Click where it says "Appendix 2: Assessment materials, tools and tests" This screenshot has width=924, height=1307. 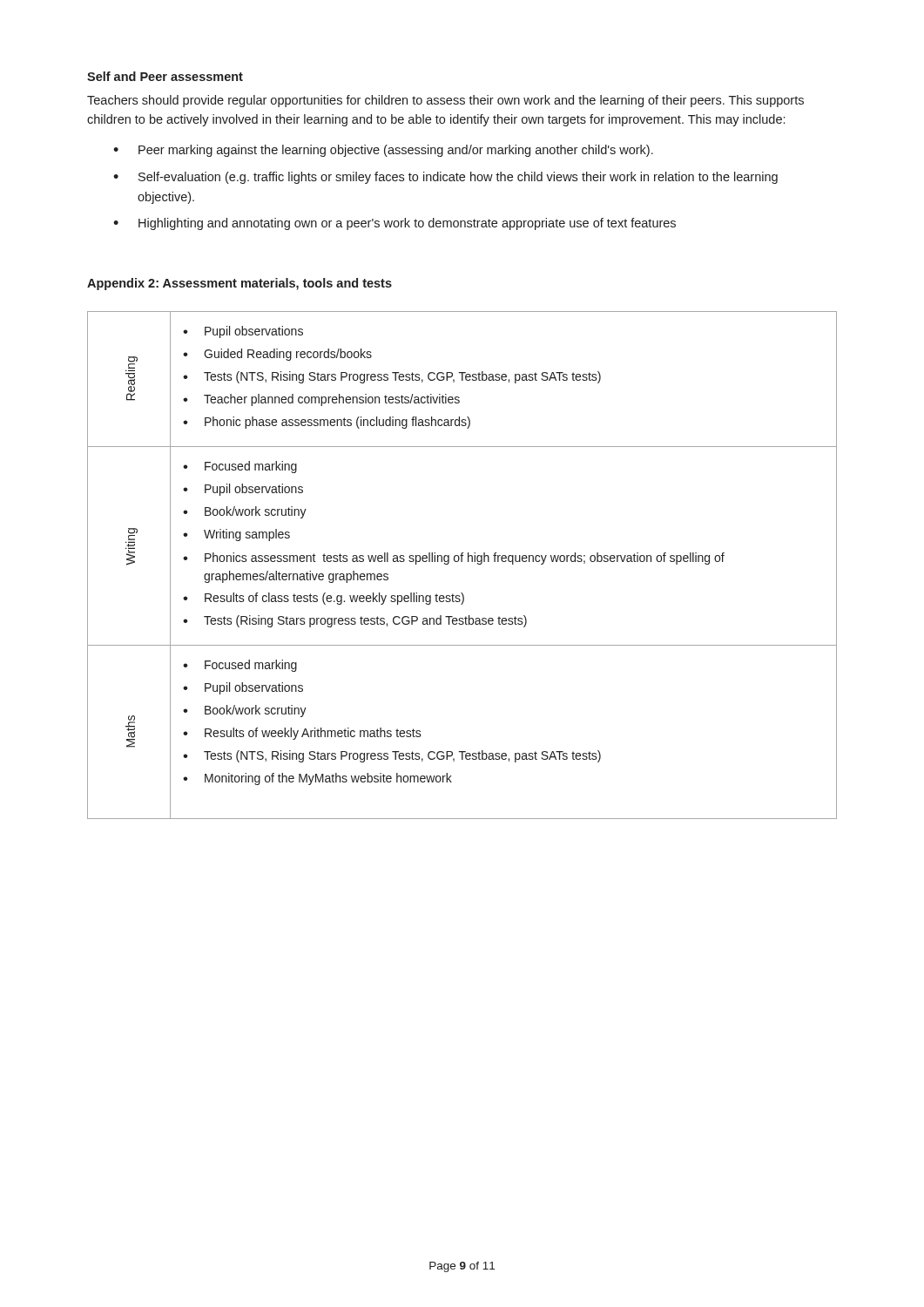(240, 283)
